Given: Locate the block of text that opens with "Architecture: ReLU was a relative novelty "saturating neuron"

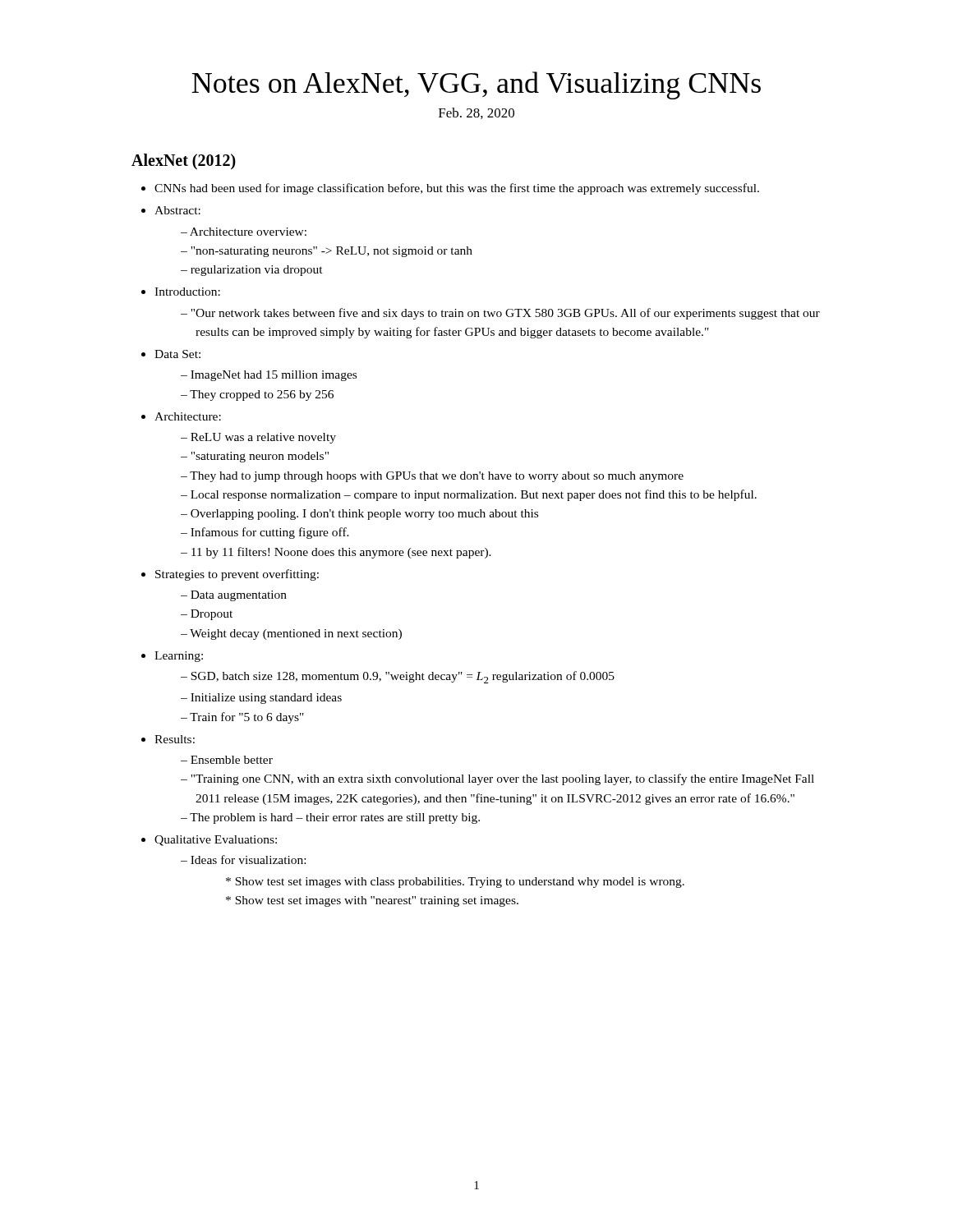Looking at the screenshot, I should pyautogui.click(x=488, y=485).
